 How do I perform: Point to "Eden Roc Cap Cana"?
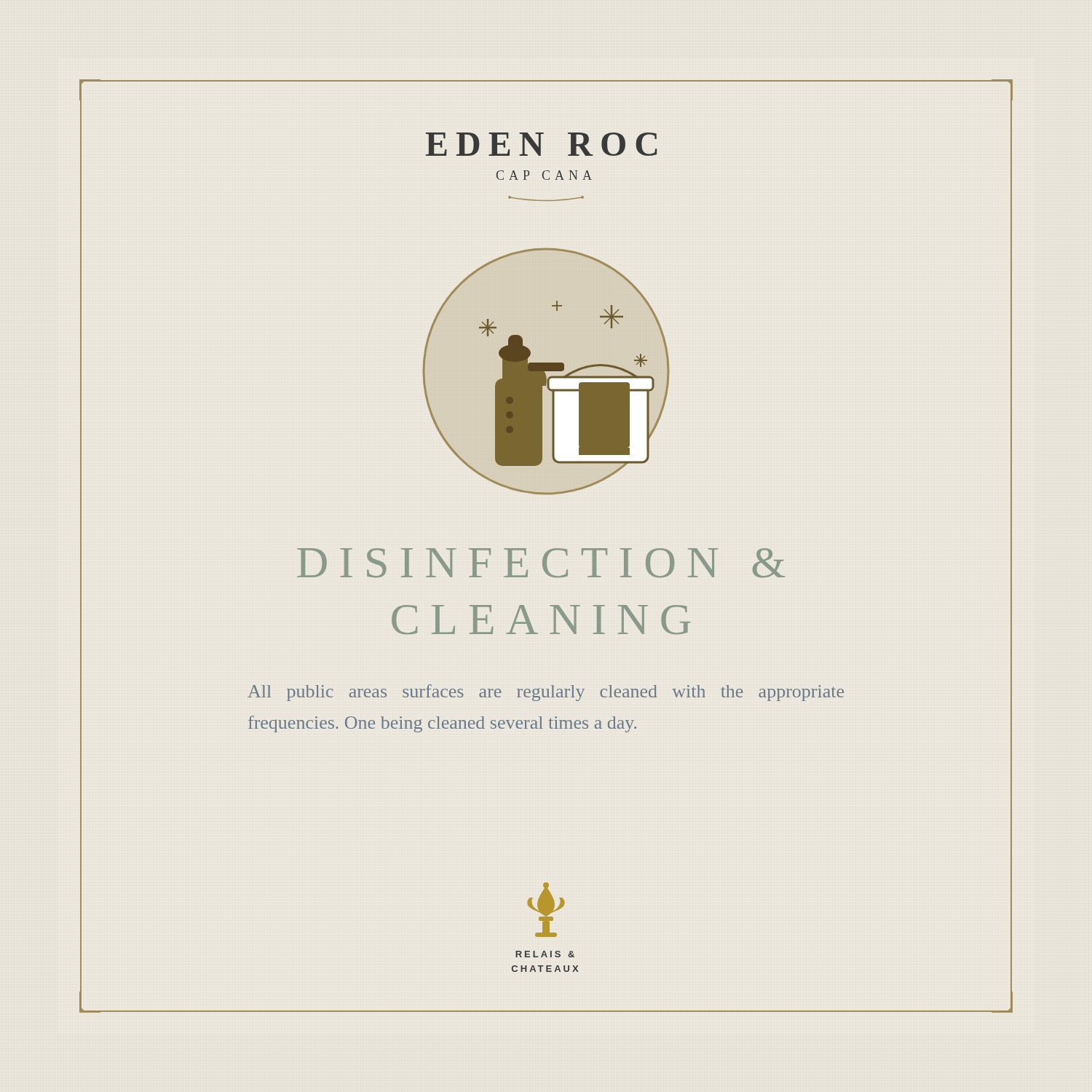pos(546,164)
